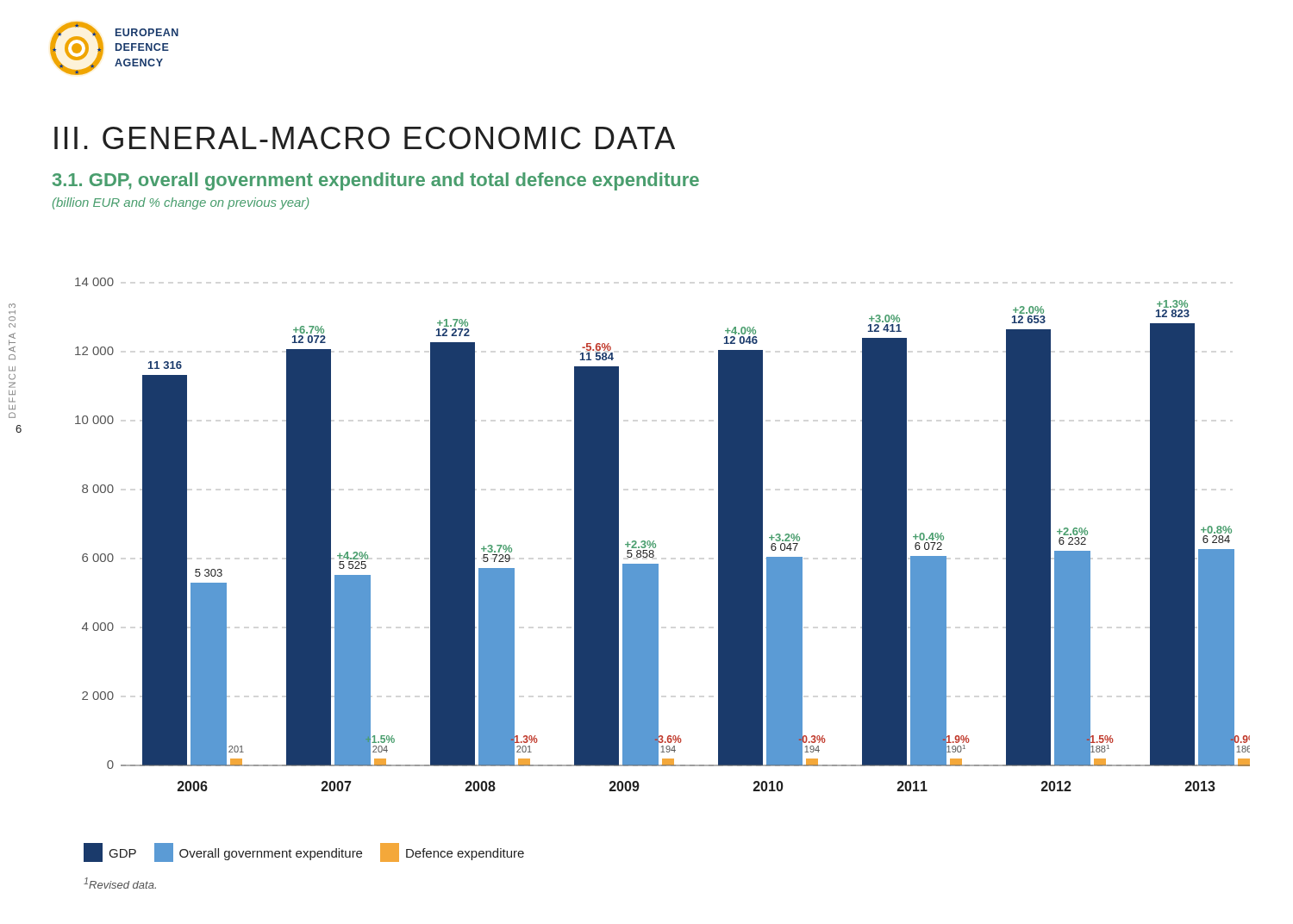
Task: Locate the section header that says "3.1. GDP, overall government expenditure and total"
Action: coord(376,180)
